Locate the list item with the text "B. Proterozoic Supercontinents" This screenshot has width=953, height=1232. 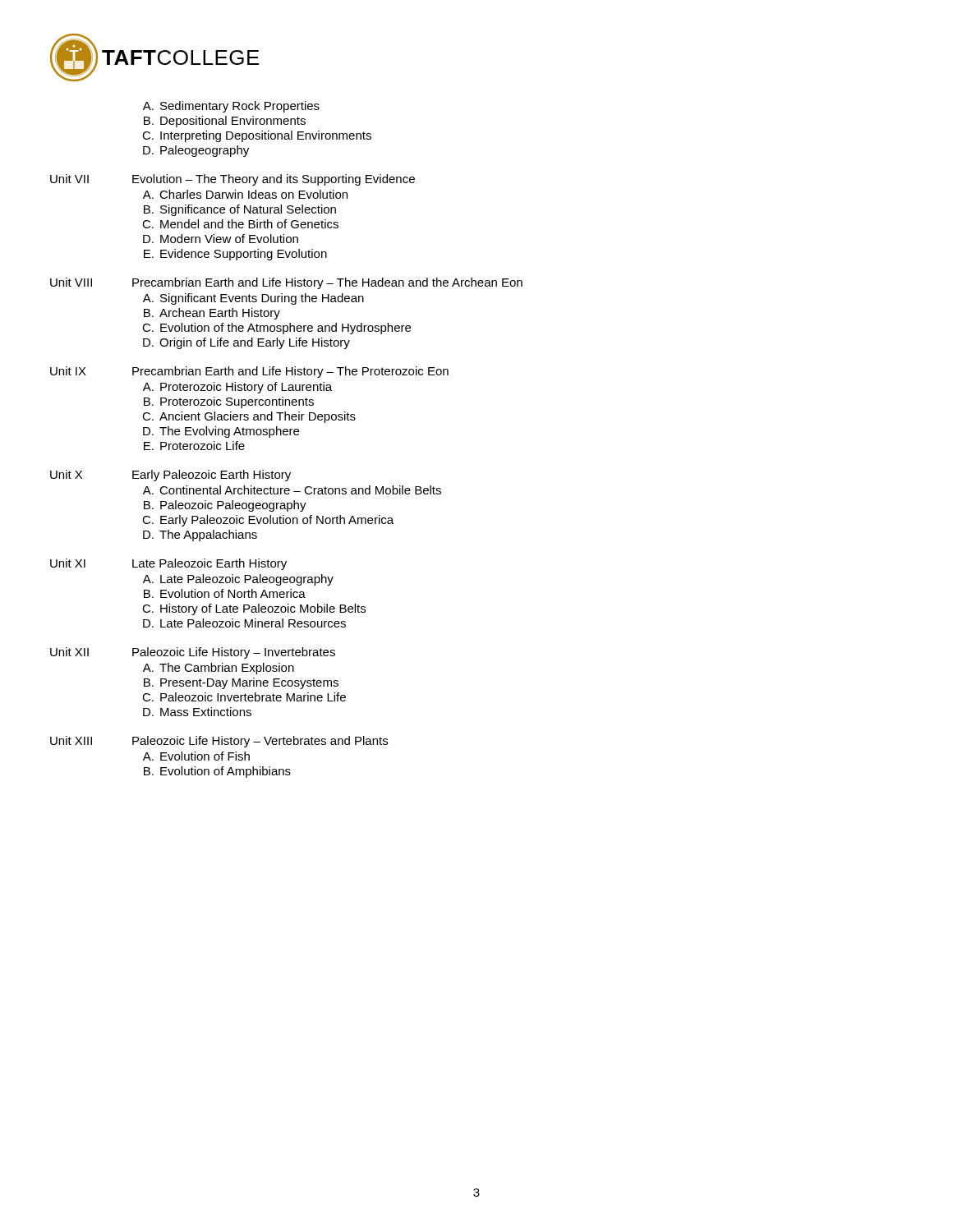pyautogui.click(x=229, y=402)
